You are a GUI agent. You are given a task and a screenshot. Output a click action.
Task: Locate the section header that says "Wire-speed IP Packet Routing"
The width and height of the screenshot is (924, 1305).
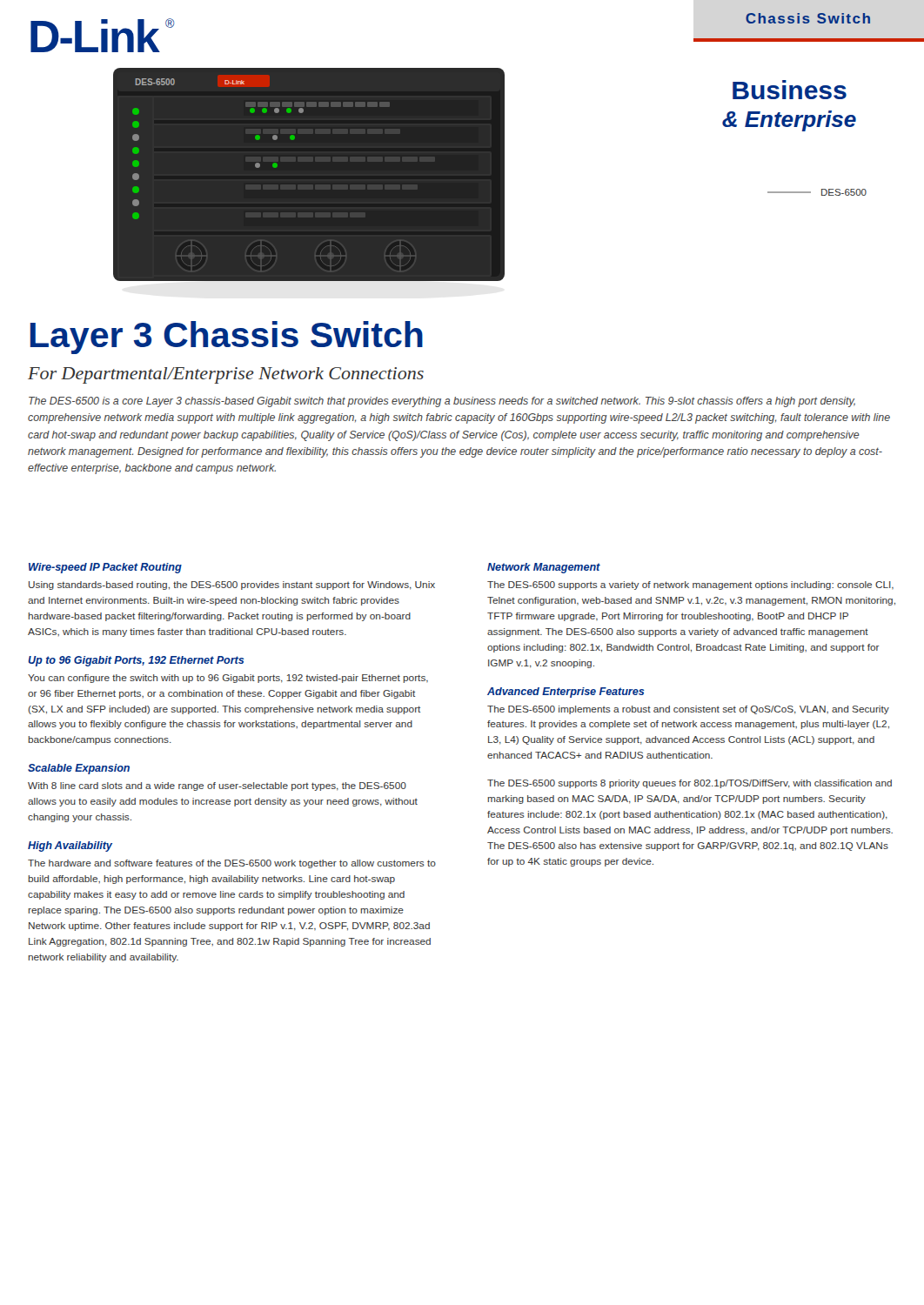[x=105, y=568]
